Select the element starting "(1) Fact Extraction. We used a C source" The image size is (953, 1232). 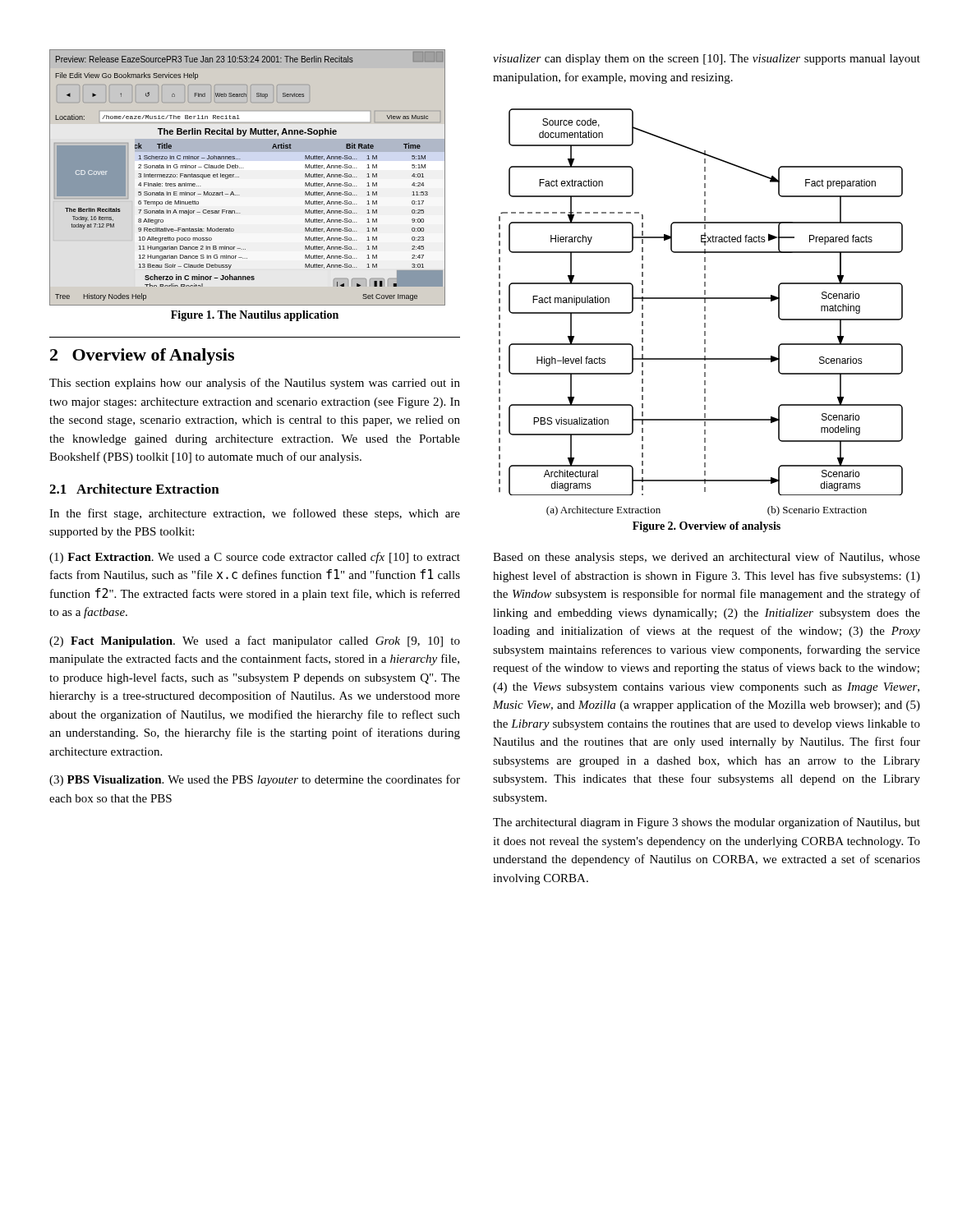click(x=255, y=584)
